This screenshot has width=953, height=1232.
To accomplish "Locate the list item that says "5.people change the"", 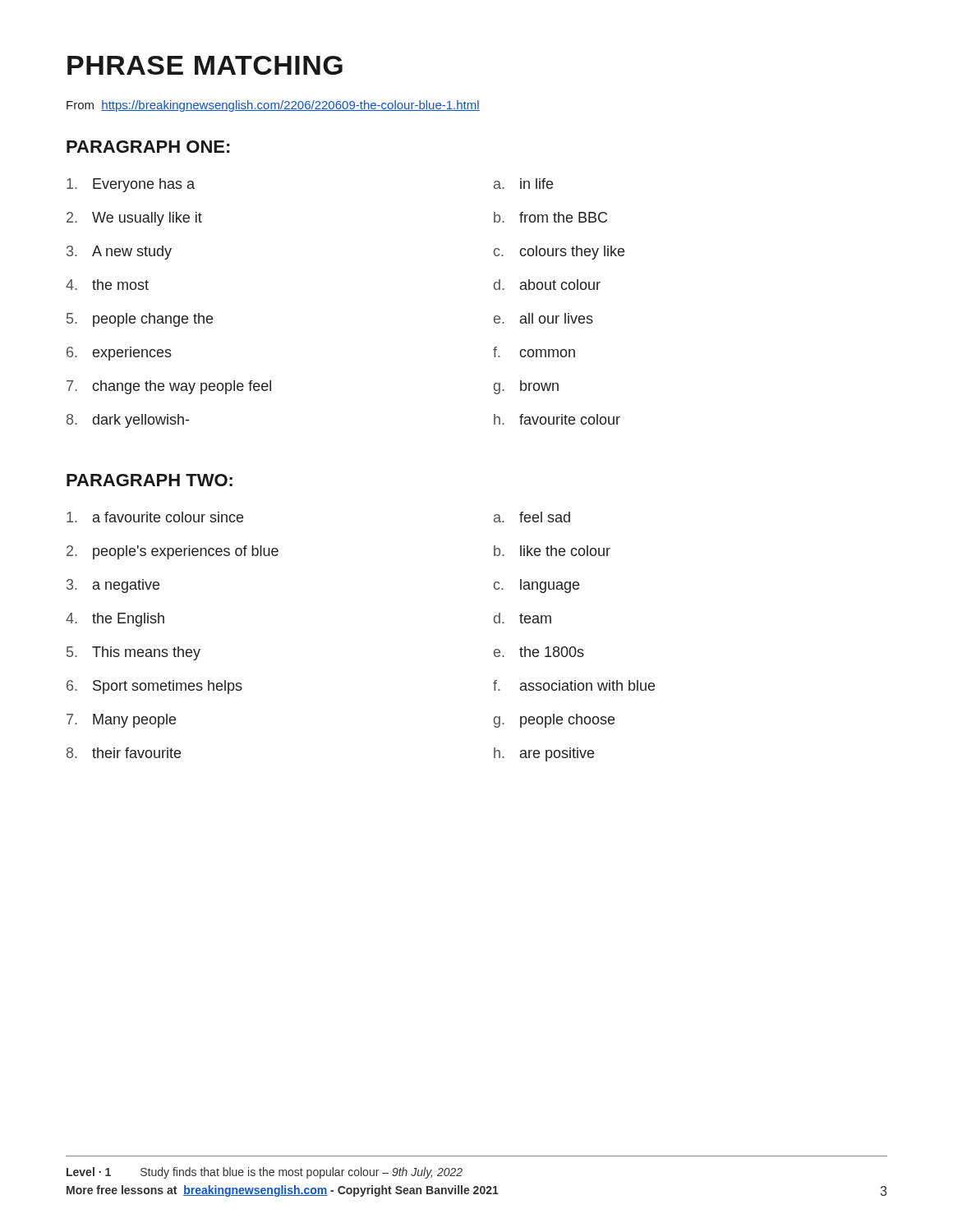I will [140, 319].
